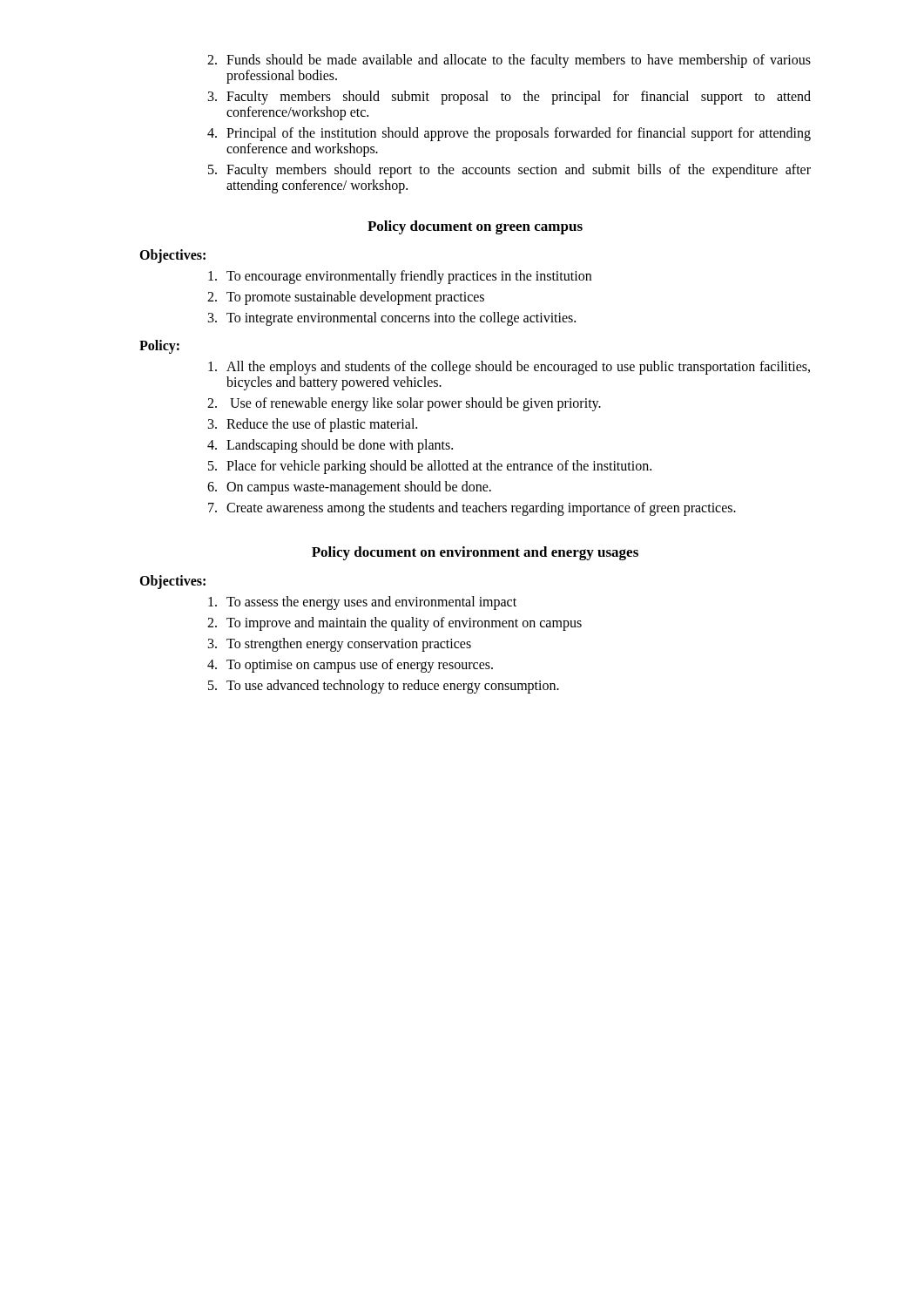Point to the passage starting "All the employs and"
The height and width of the screenshot is (1307, 924).
point(501,375)
